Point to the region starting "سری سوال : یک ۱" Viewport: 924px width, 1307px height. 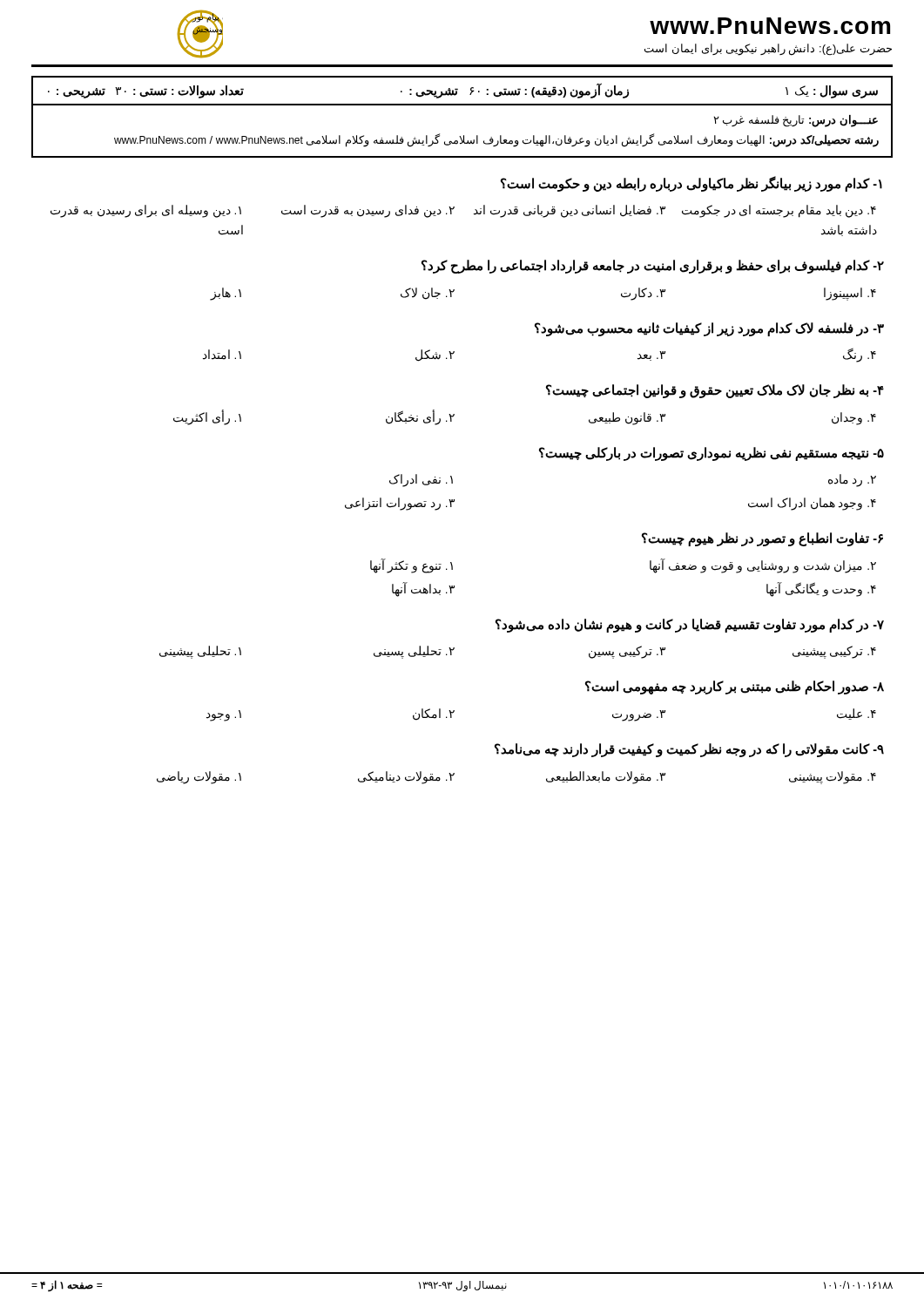(x=462, y=91)
